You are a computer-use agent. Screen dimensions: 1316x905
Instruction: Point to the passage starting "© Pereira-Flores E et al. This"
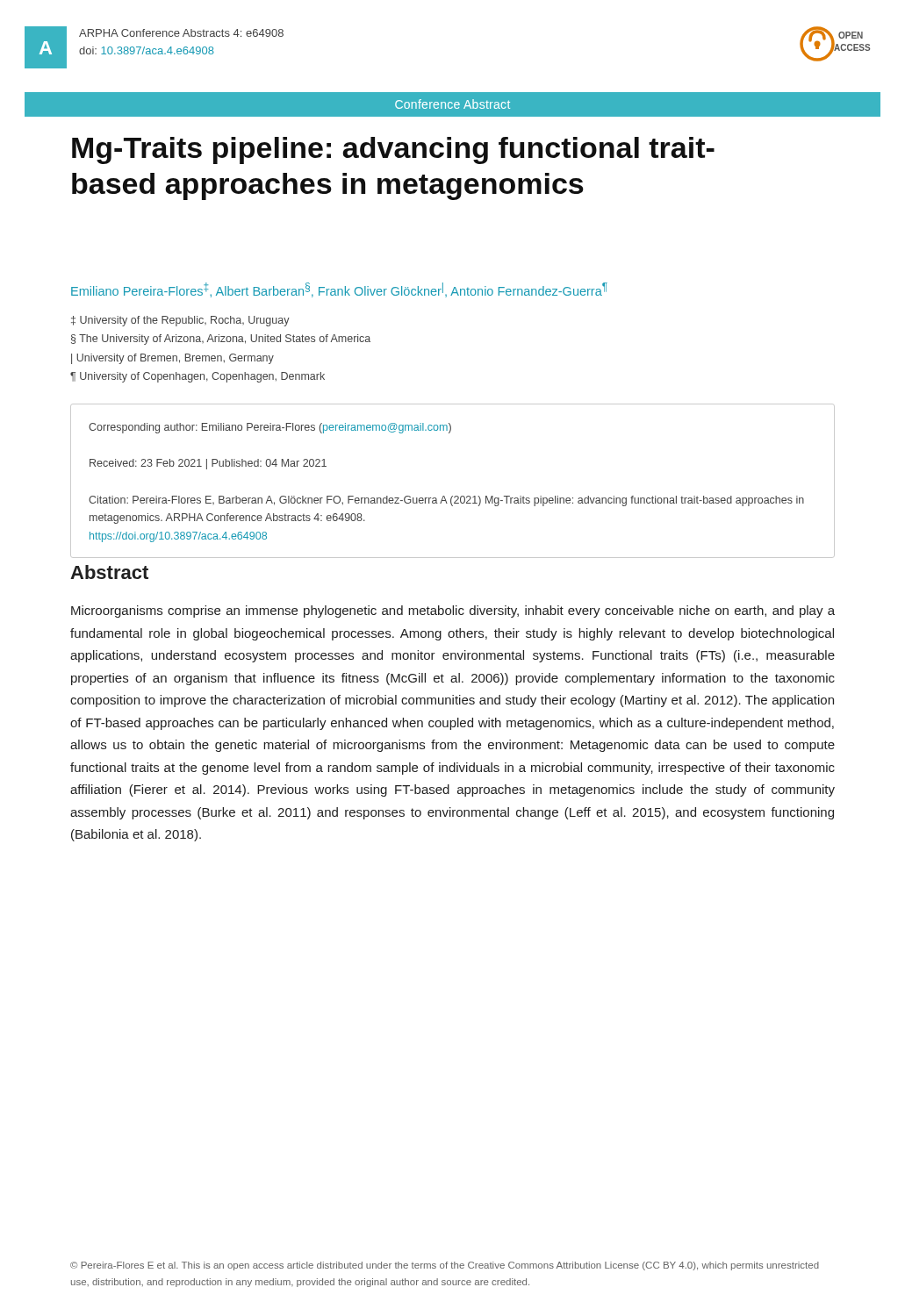[445, 1273]
